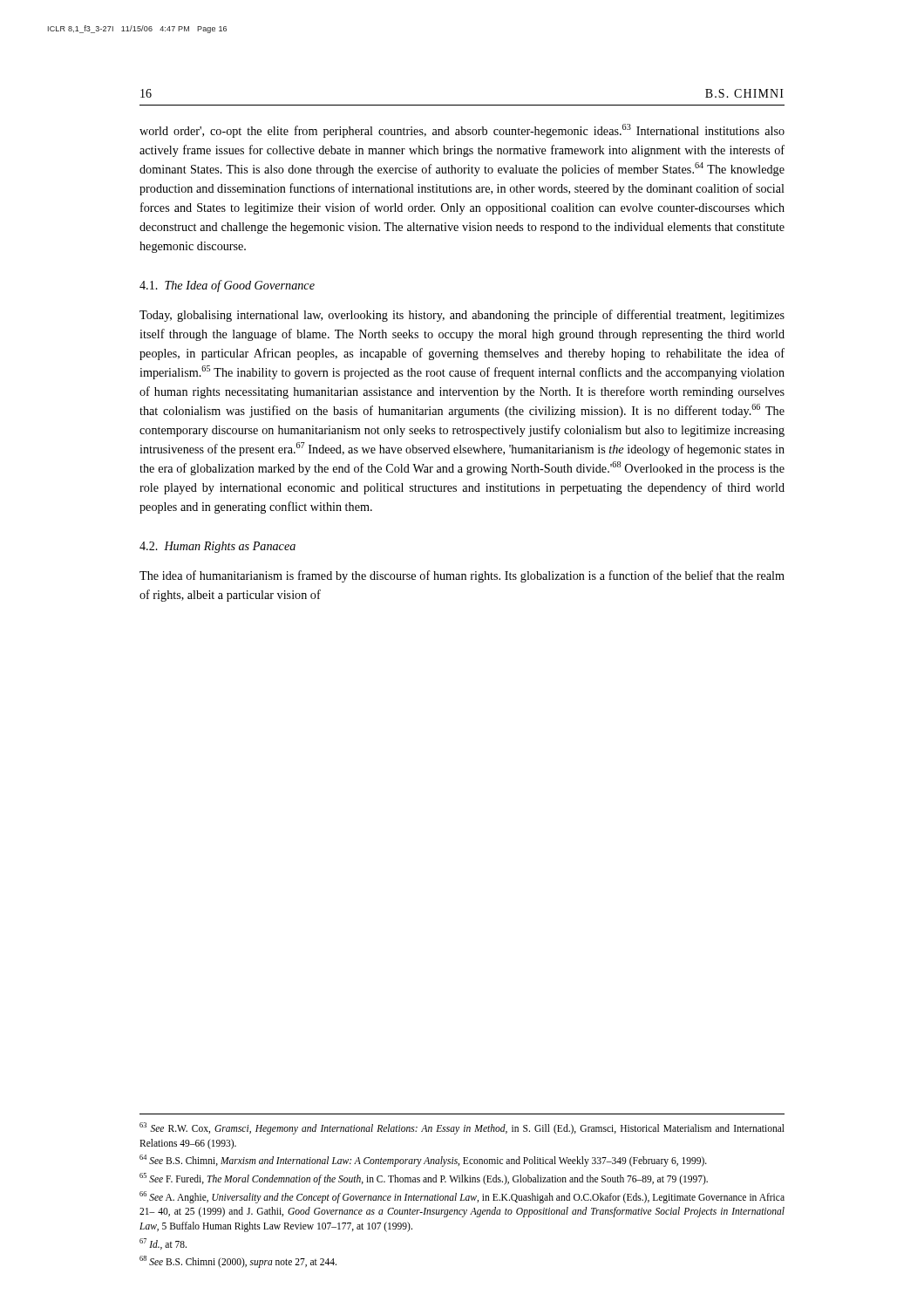Find the section header containing "4.1. The Idea of Good Governance"
The width and height of the screenshot is (924, 1308).
[227, 285]
